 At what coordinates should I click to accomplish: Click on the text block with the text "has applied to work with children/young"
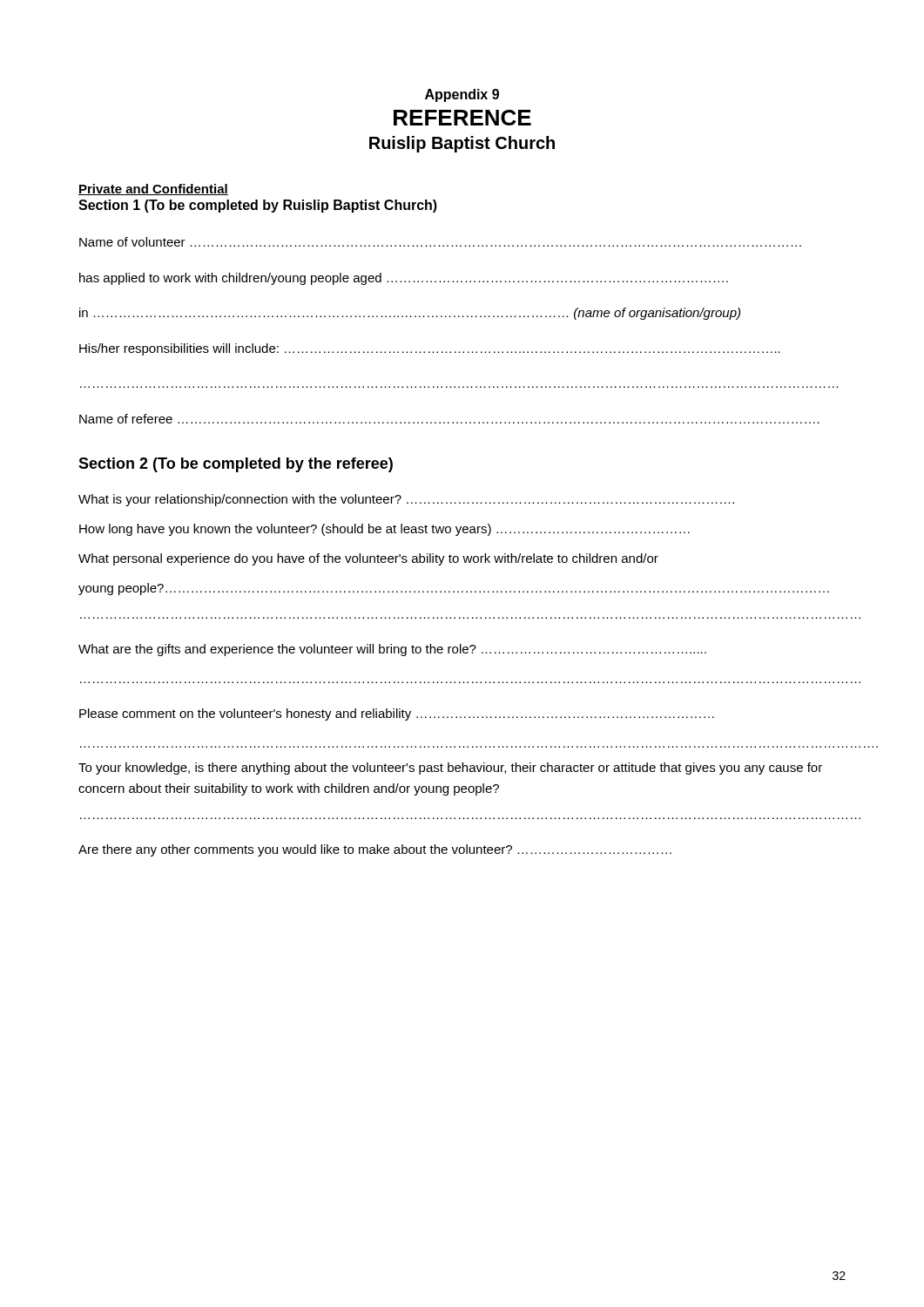pyautogui.click(x=404, y=277)
